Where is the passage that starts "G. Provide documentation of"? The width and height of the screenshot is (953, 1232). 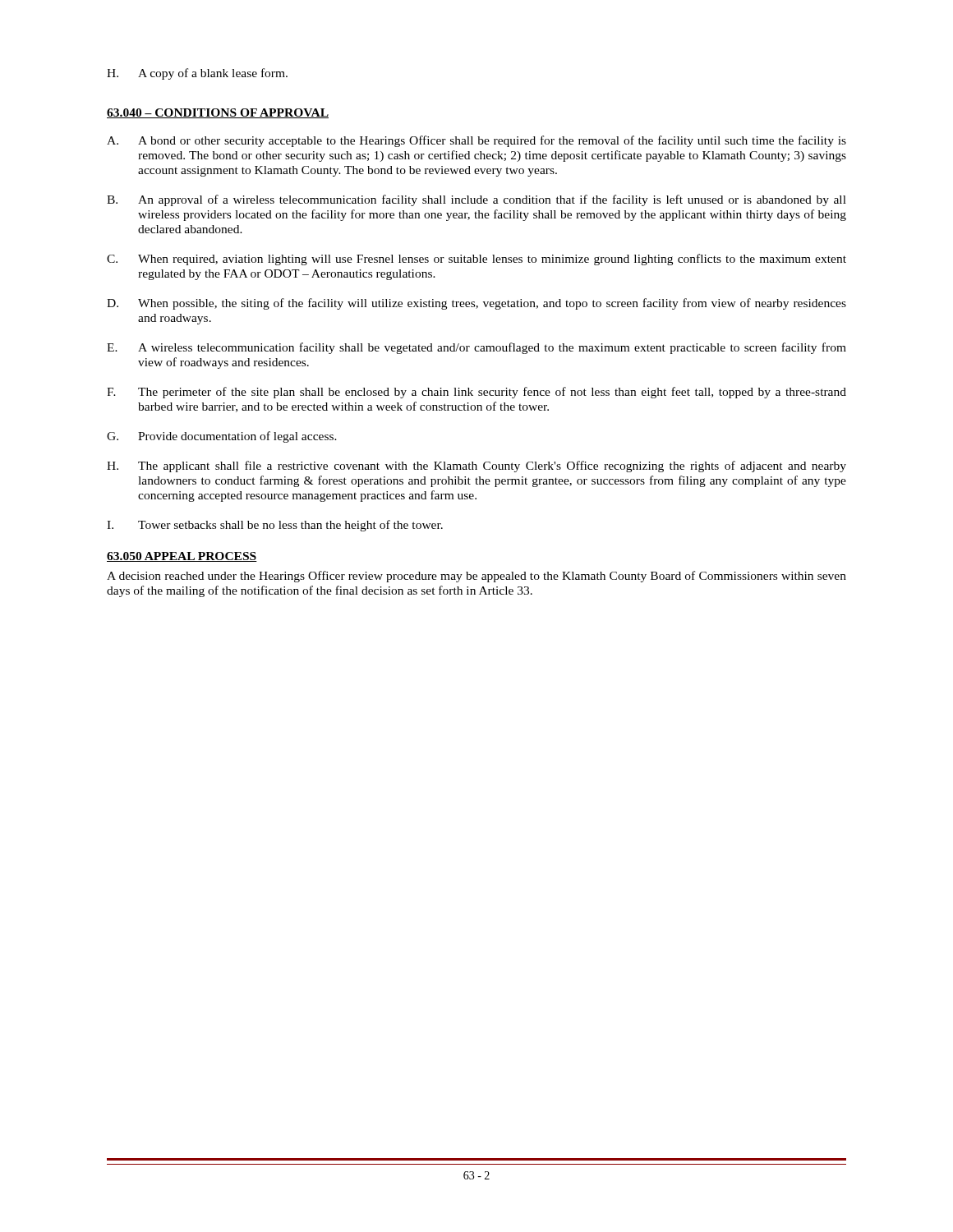pos(222,437)
